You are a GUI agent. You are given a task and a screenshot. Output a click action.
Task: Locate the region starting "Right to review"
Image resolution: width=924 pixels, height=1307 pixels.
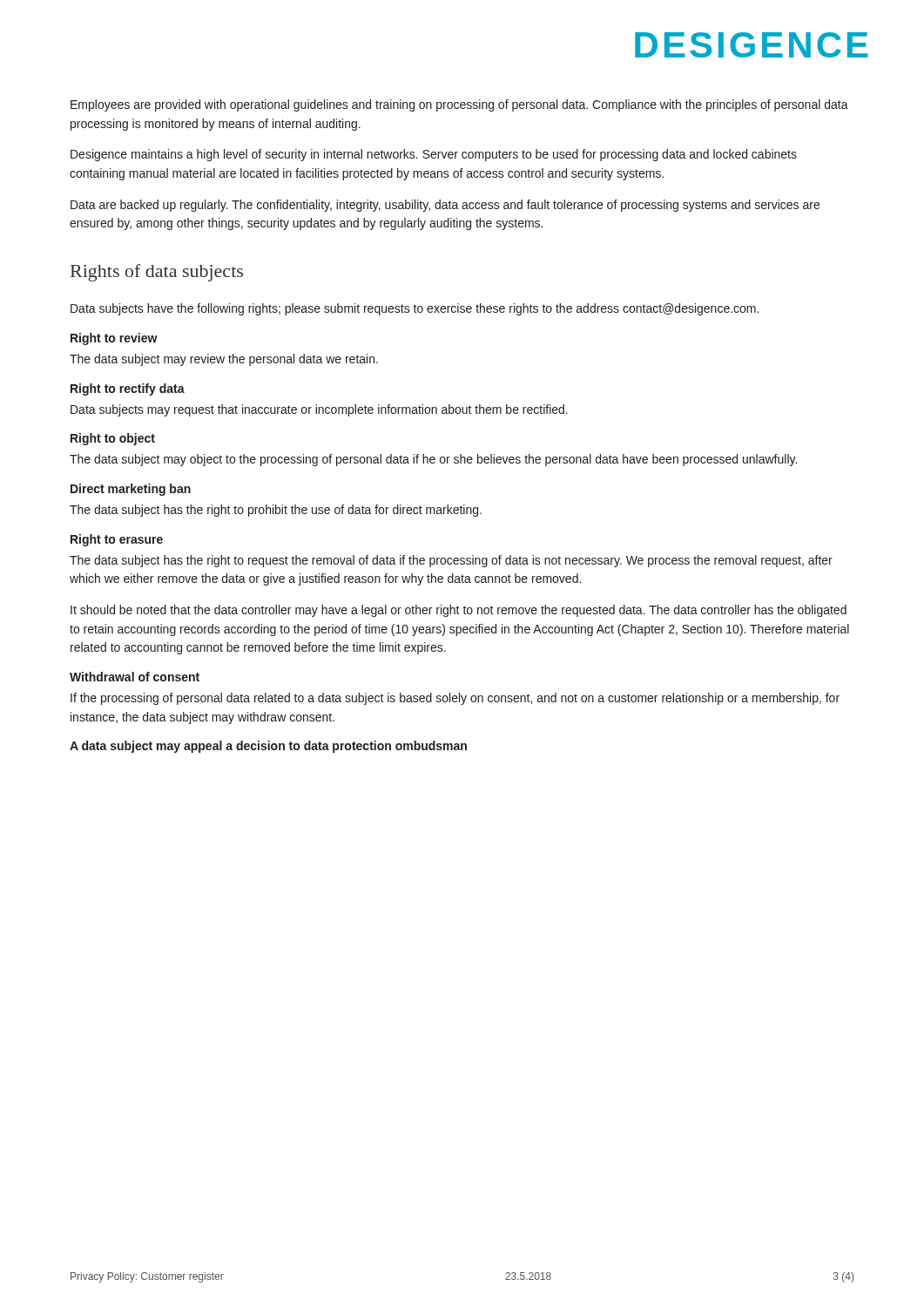113,338
